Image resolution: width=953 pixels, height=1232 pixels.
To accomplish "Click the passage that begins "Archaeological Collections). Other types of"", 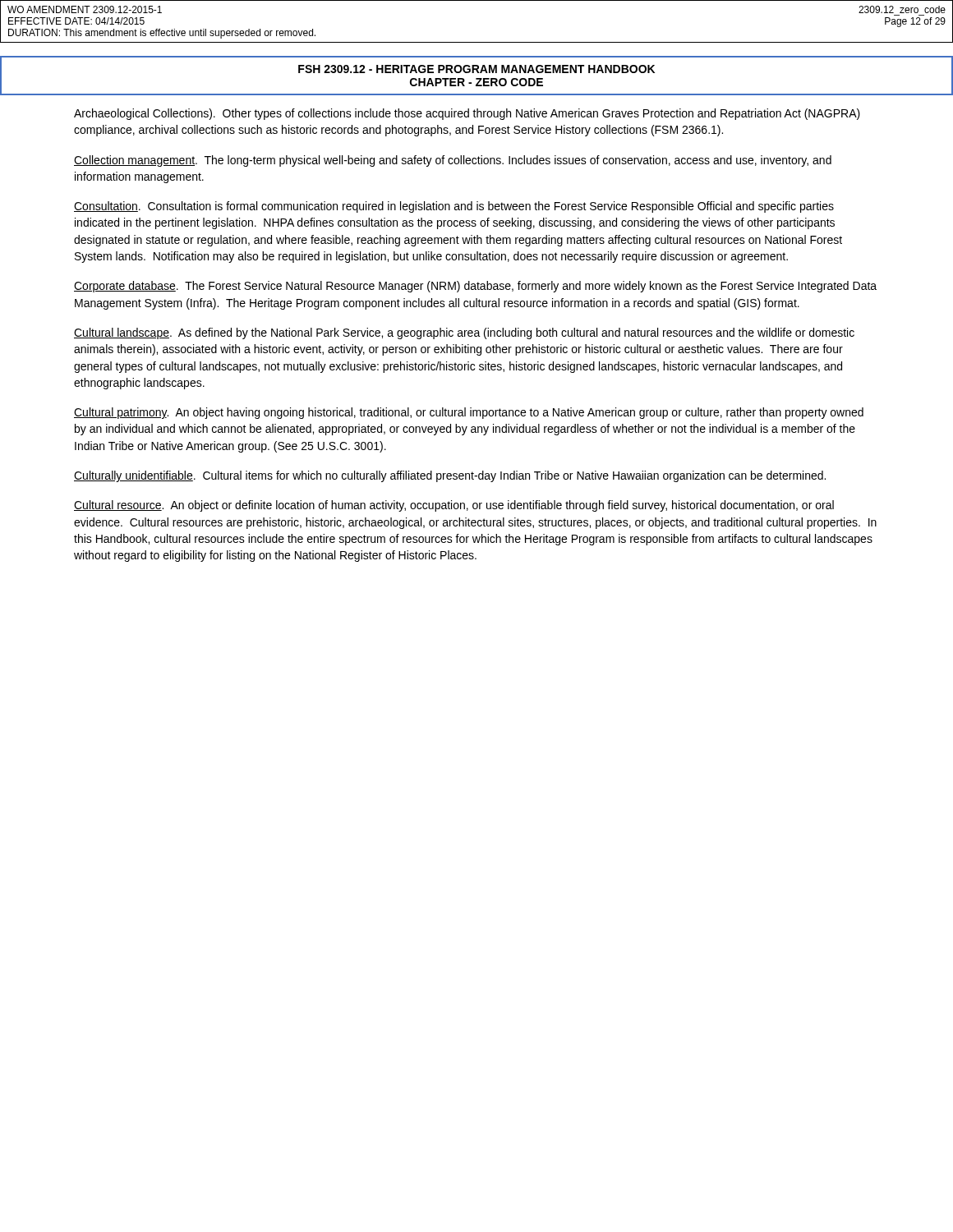I will pos(467,122).
